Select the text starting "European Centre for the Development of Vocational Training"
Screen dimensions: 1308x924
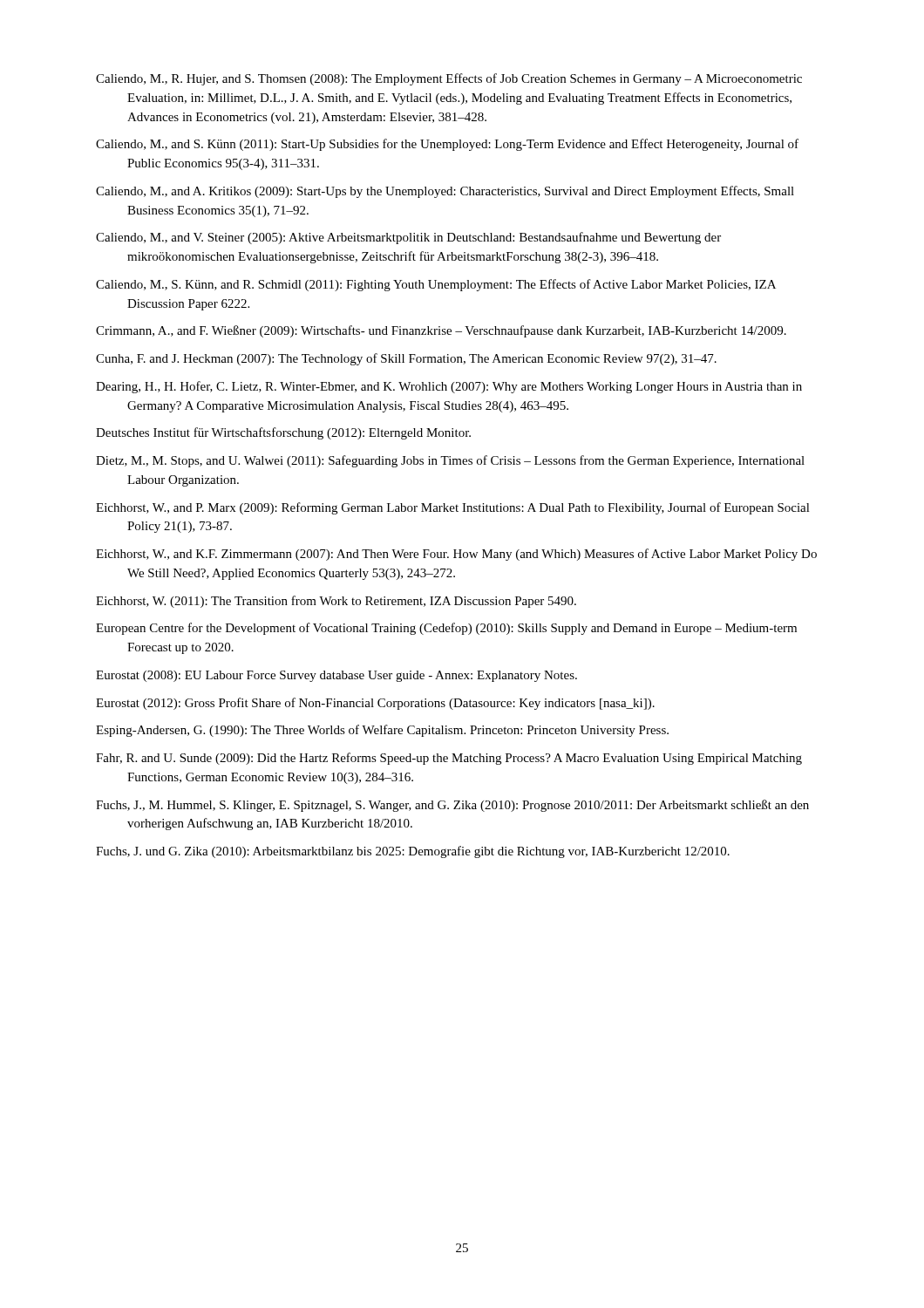(x=447, y=638)
